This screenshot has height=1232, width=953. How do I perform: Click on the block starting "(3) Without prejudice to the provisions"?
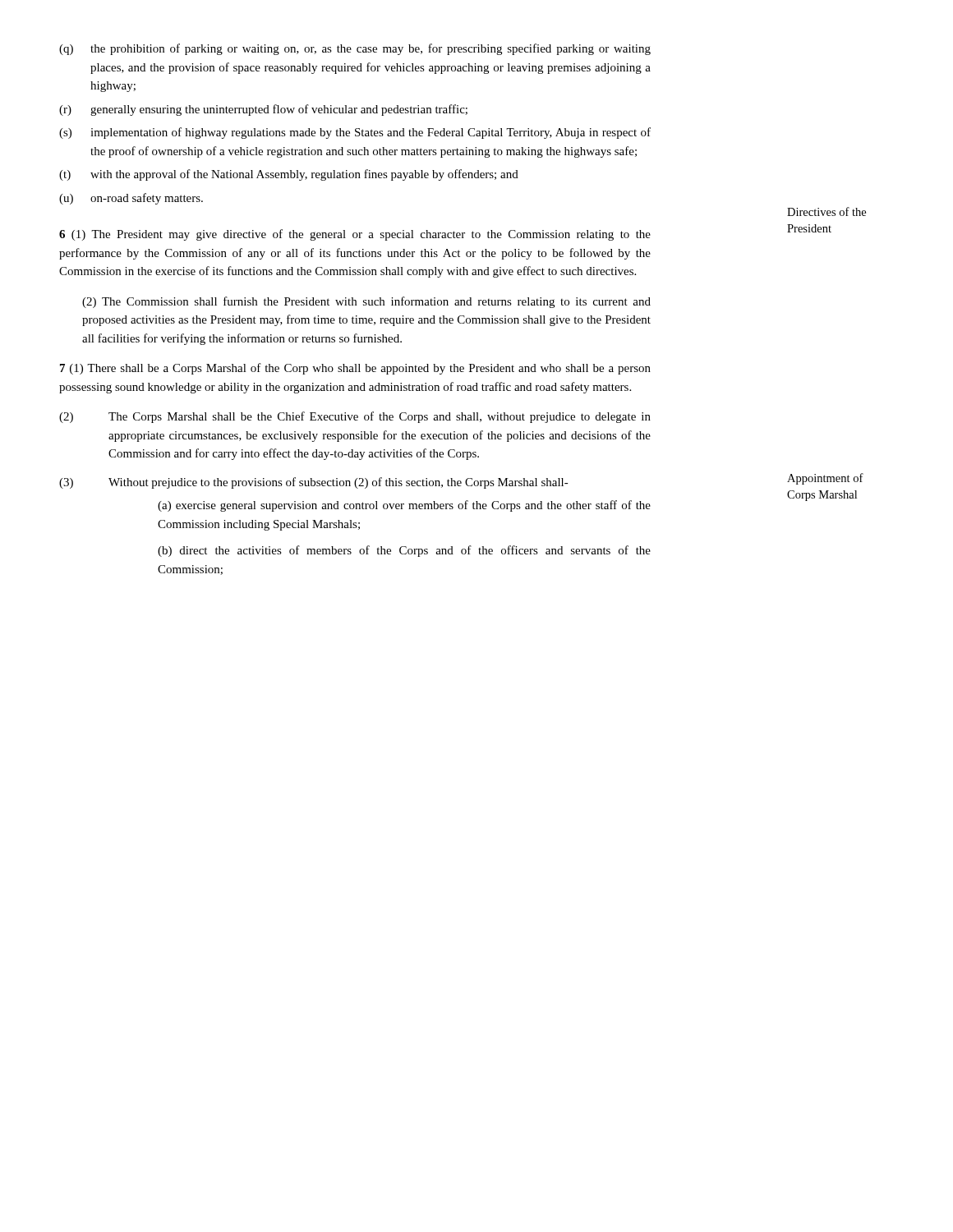pos(355,482)
